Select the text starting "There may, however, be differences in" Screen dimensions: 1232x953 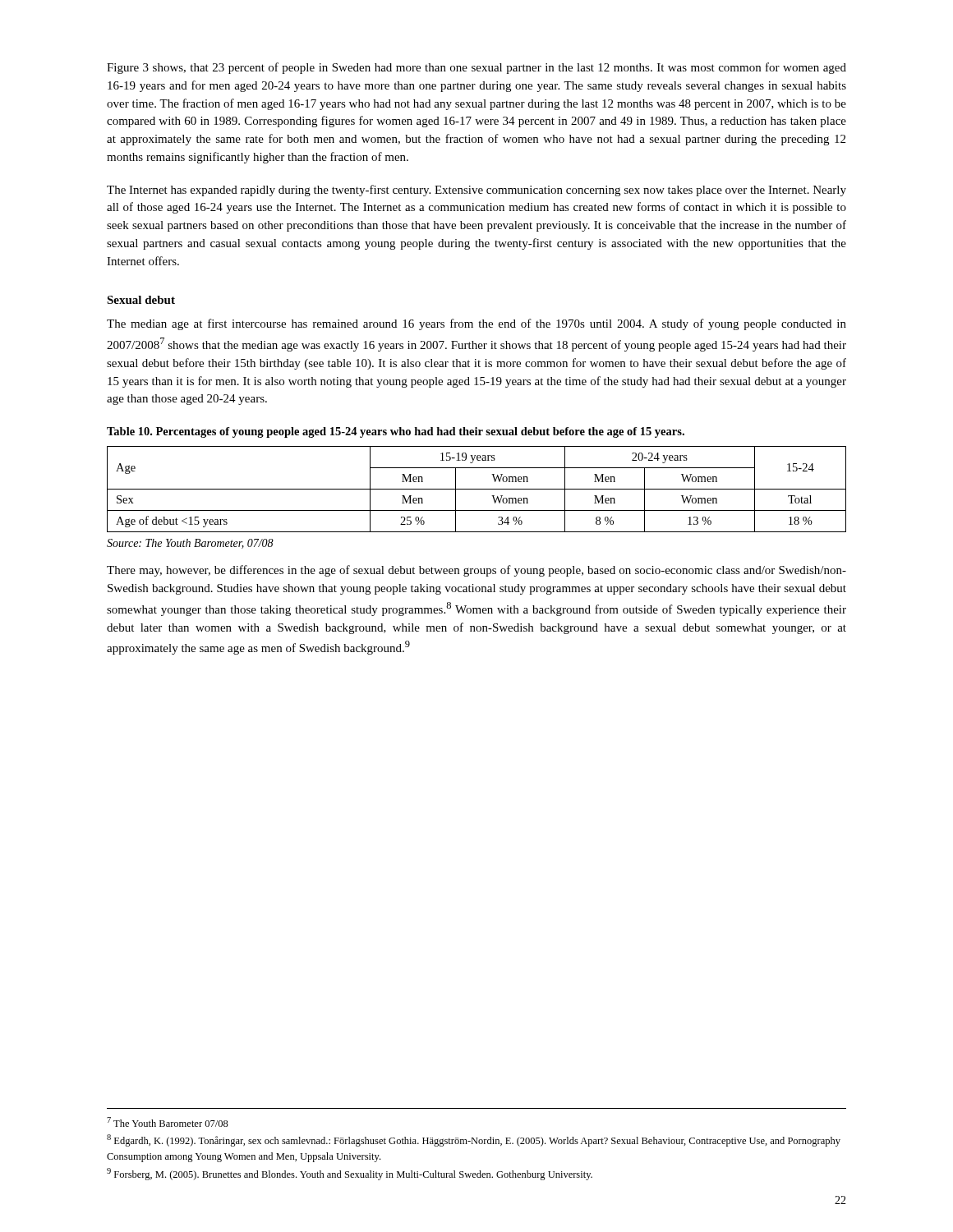[x=476, y=609]
